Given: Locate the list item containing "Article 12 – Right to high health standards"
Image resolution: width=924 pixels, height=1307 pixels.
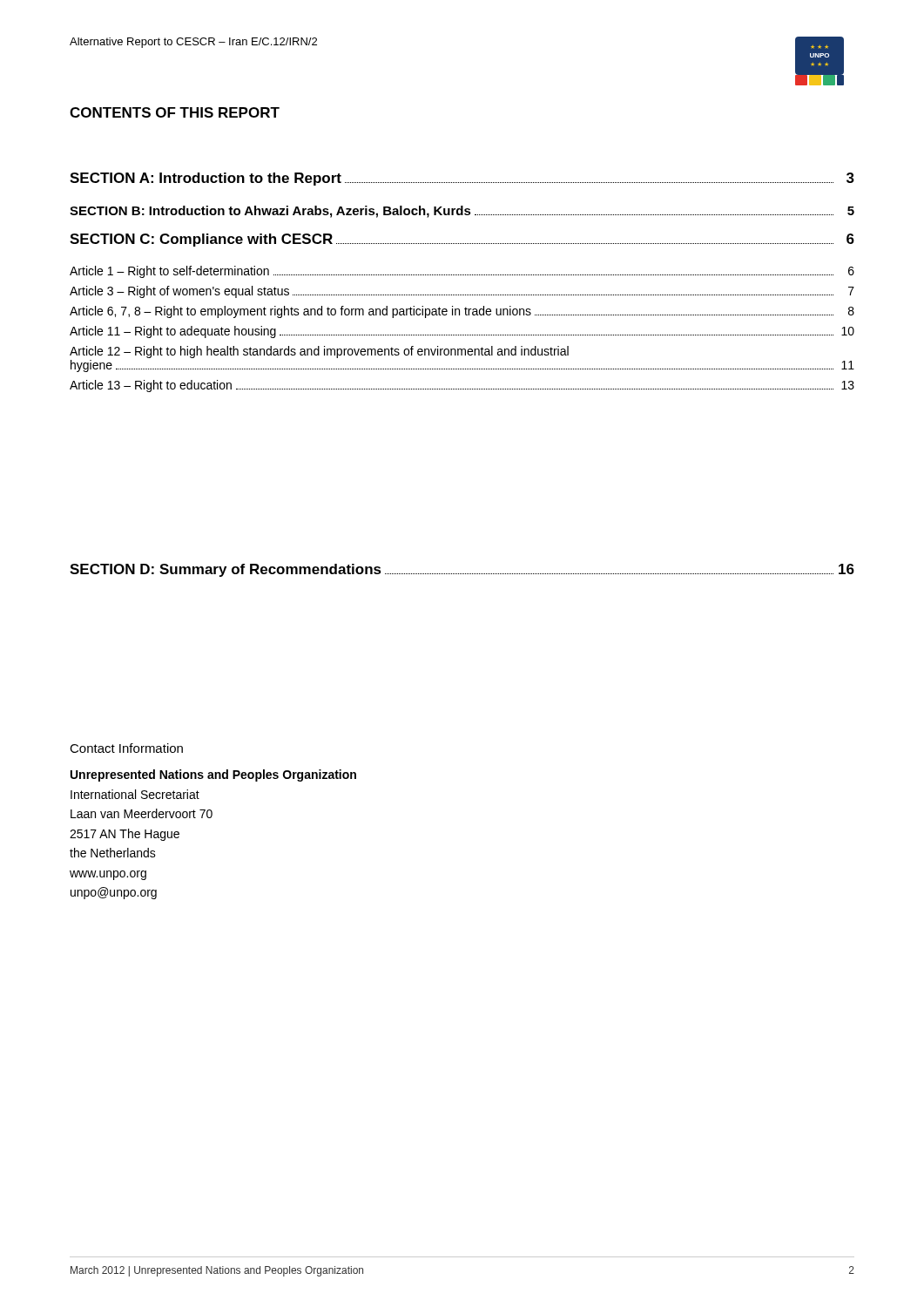Looking at the screenshot, I should 462,359.
